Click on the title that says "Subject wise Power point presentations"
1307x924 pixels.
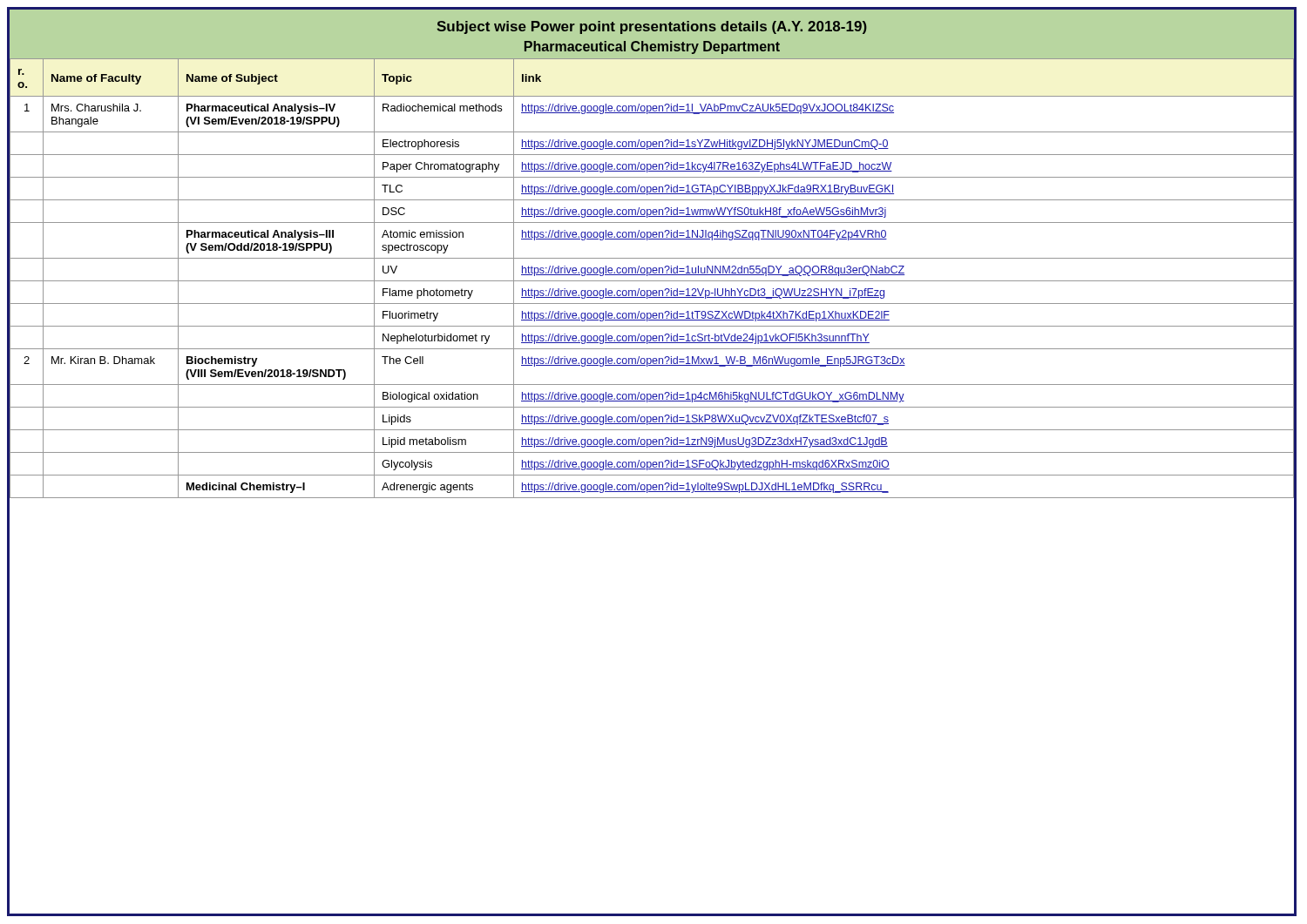click(652, 37)
